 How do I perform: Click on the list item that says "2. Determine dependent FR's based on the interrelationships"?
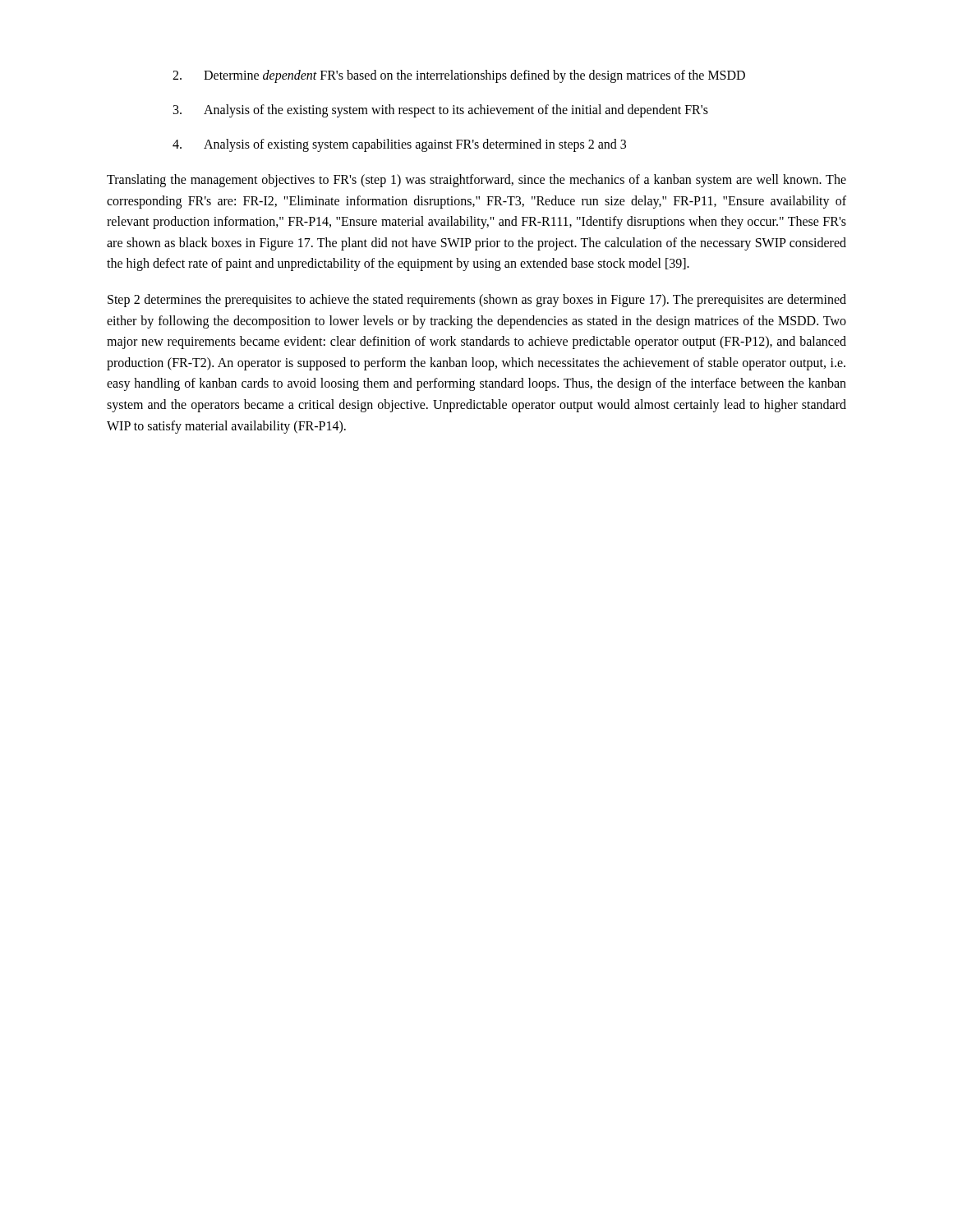tap(509, 76)
